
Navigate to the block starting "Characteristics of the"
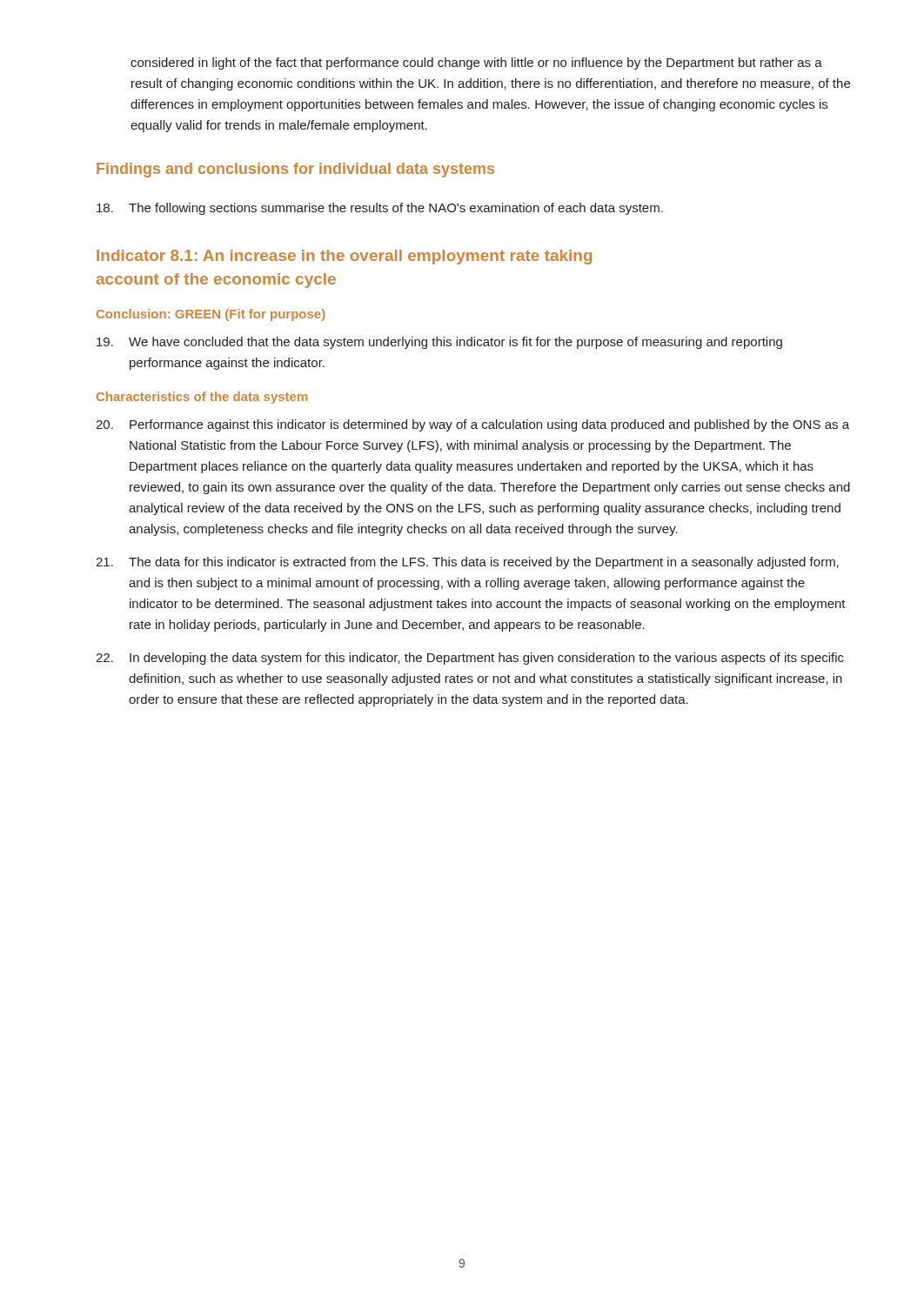point(202,396)
